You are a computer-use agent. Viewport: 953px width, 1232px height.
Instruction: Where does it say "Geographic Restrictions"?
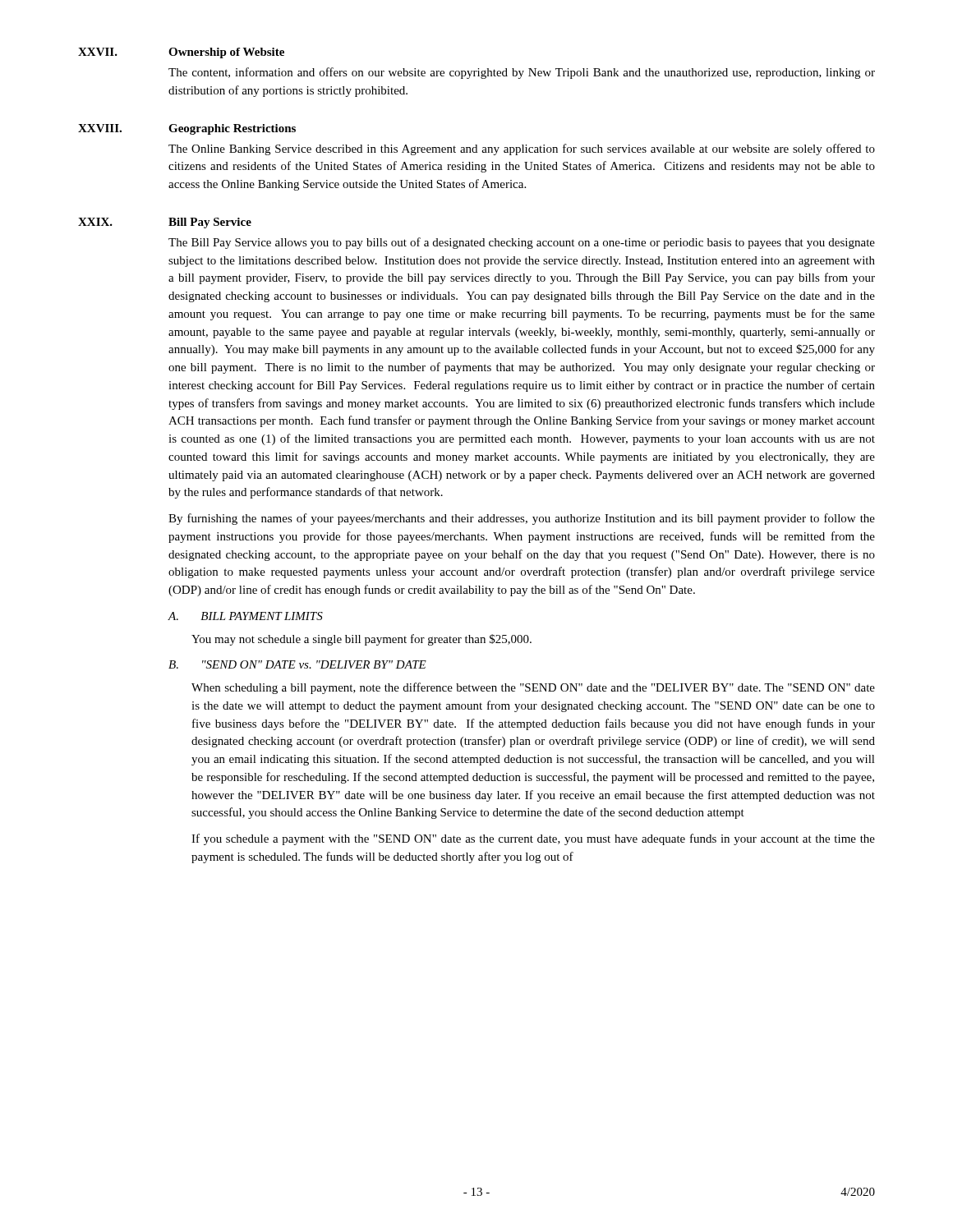coord(232,128)
